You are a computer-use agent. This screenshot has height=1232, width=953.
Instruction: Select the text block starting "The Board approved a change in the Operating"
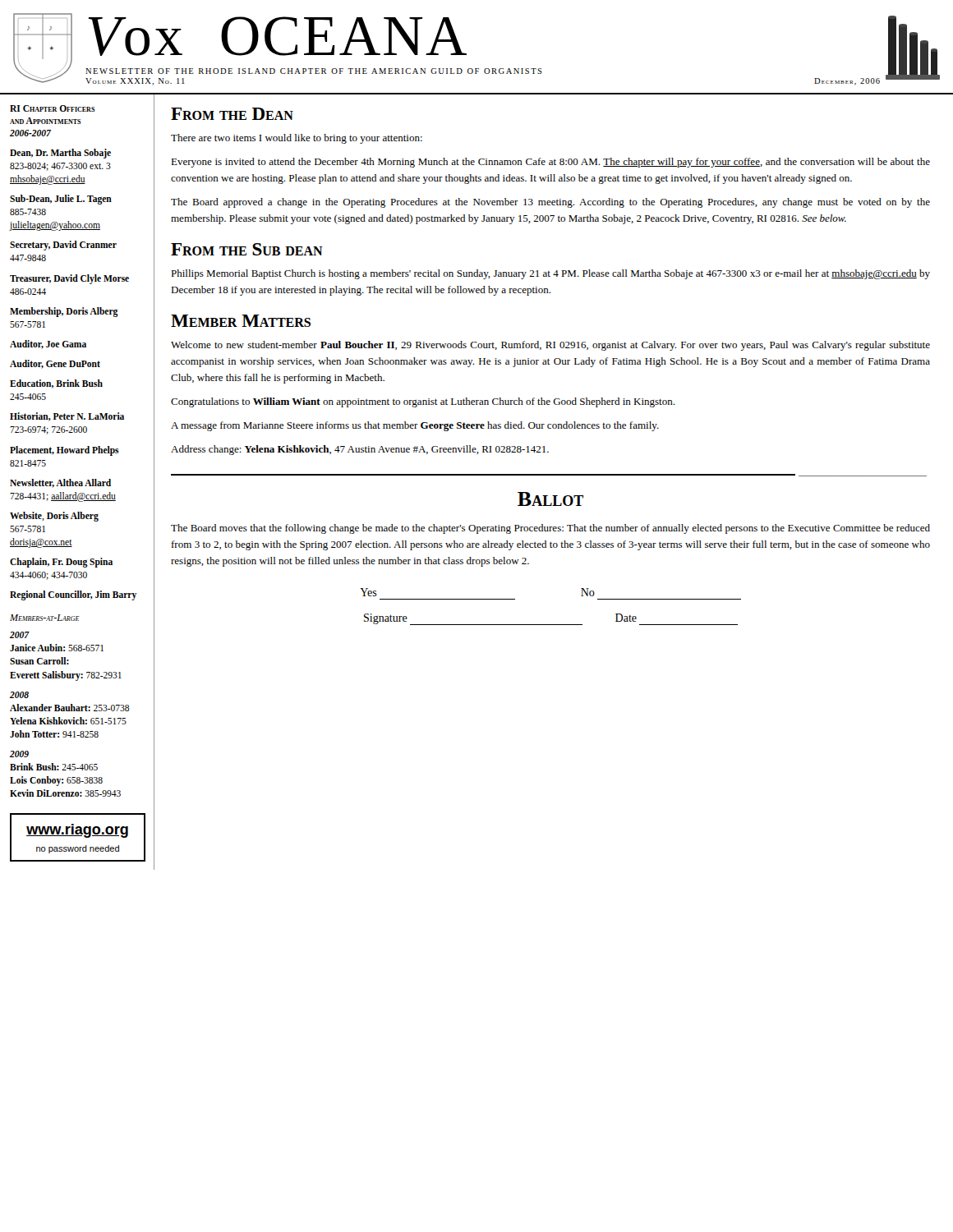(x=550, y=210)
